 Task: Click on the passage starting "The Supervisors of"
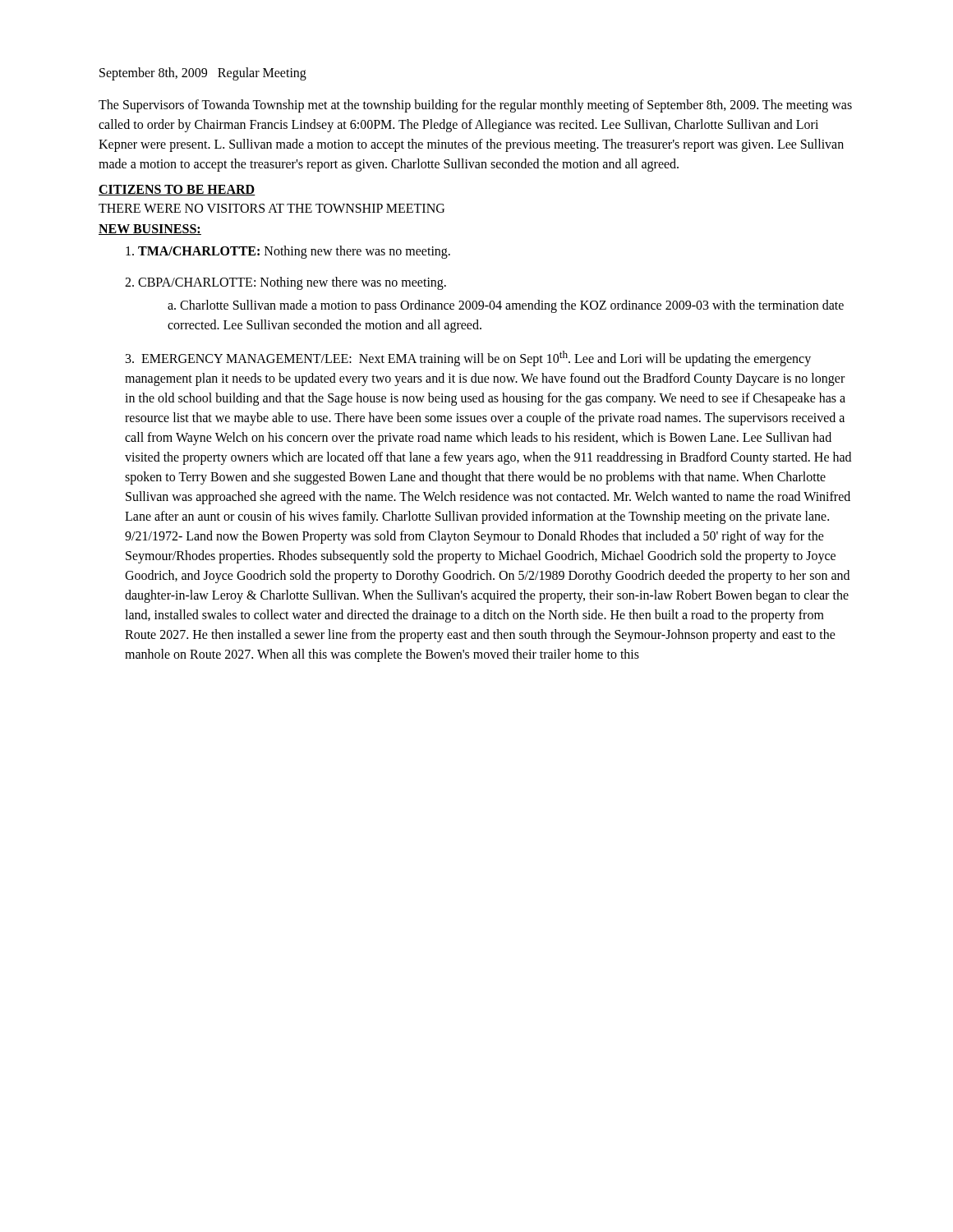pos(475,134)
